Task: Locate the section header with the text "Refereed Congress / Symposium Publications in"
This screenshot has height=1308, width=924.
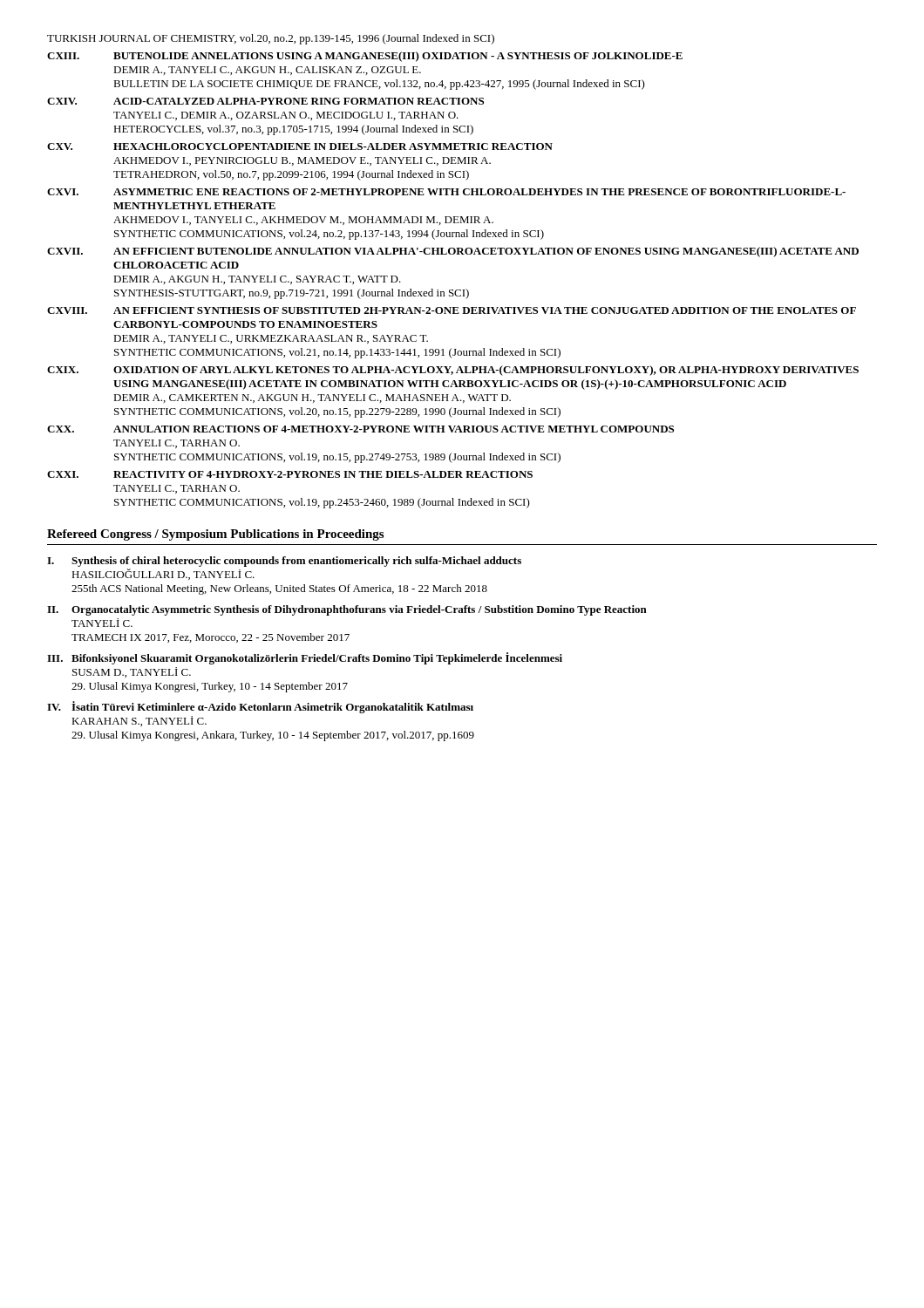Action: pyautogui.click(x=216, y=534)
